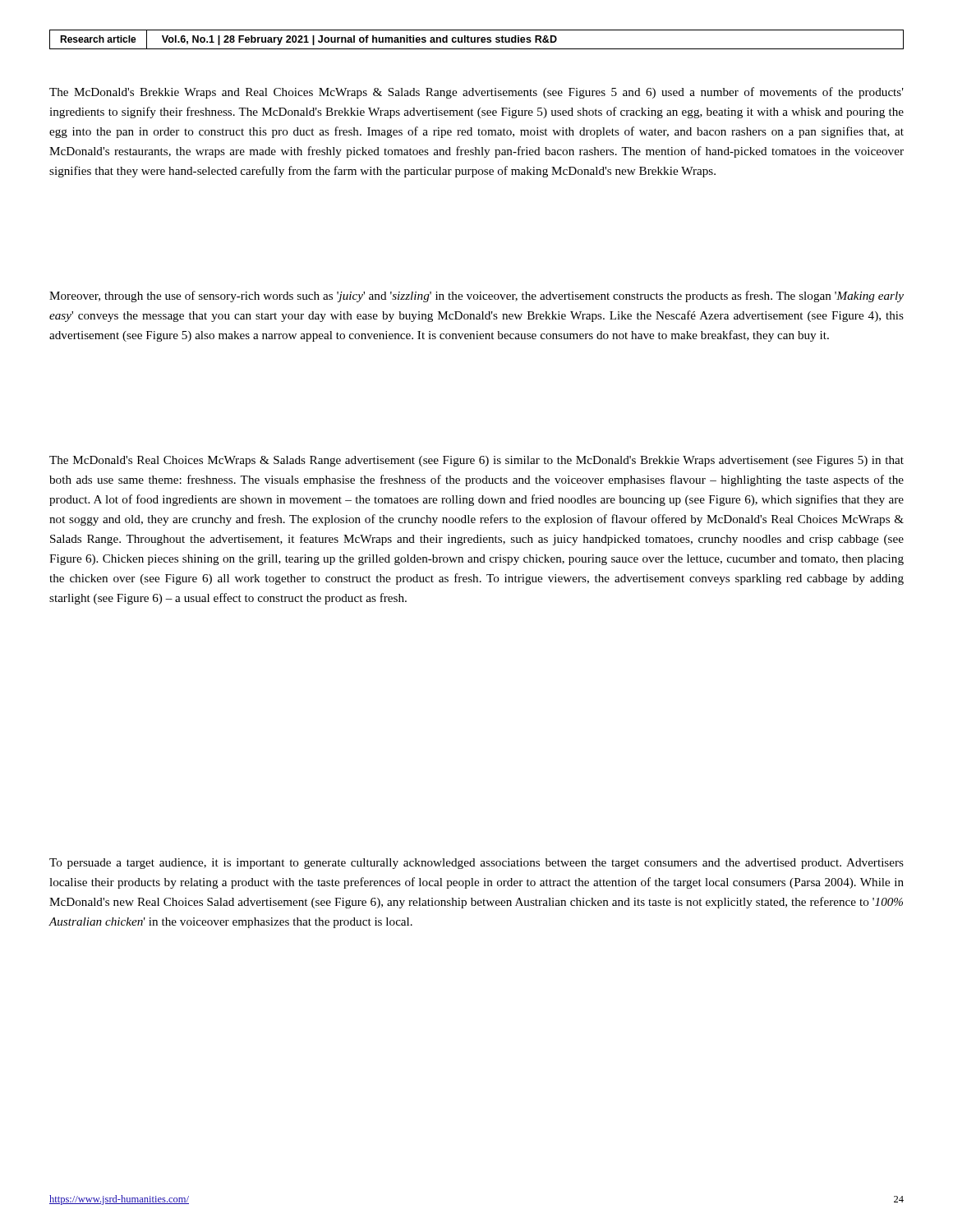The width and height of the screenshot is (953, 1232).
Task: Select the text block starting "The McDonald's Brekkie"
Action: click(476, 131)
